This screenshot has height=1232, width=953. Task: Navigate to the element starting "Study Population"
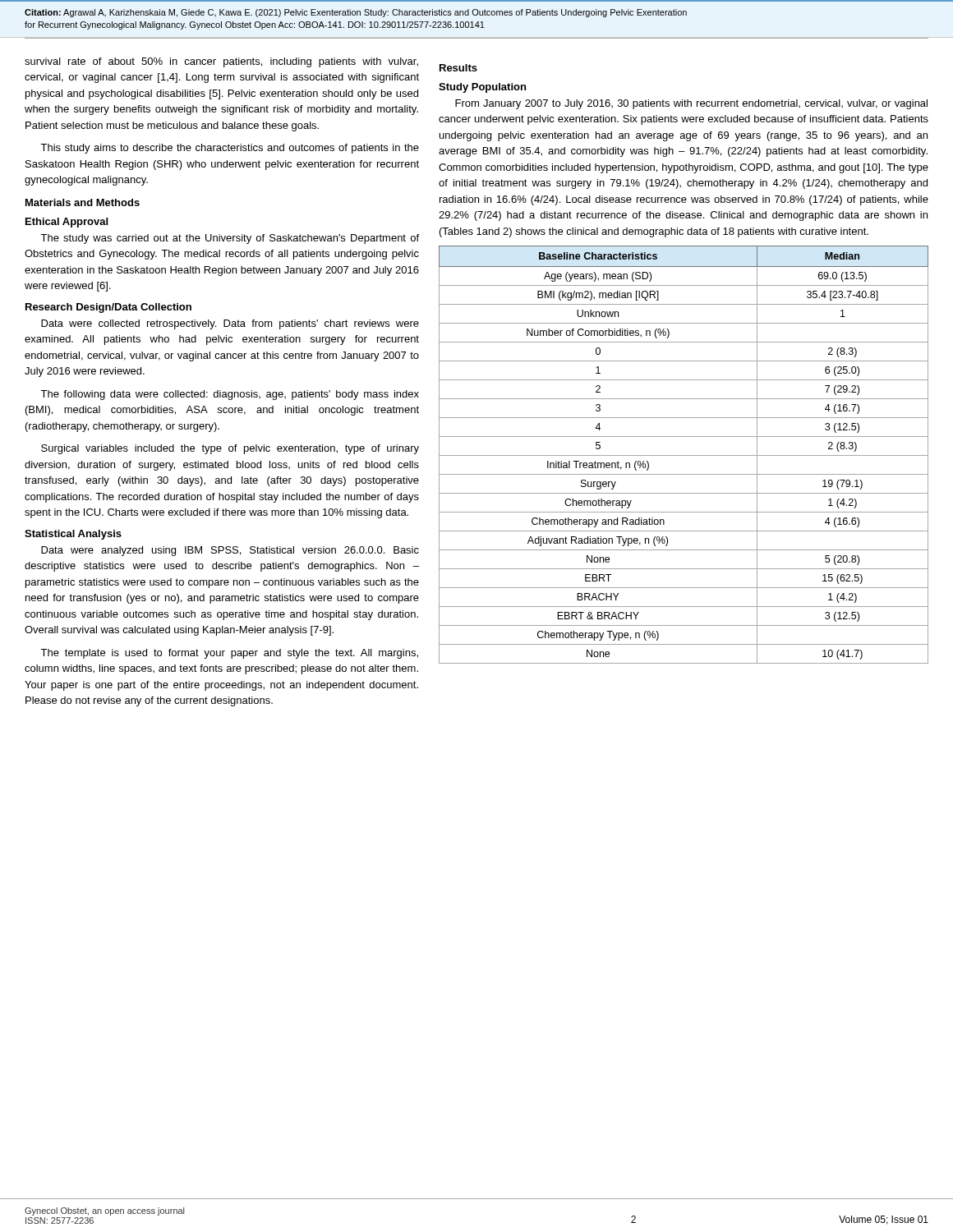[x=483, y=86]
